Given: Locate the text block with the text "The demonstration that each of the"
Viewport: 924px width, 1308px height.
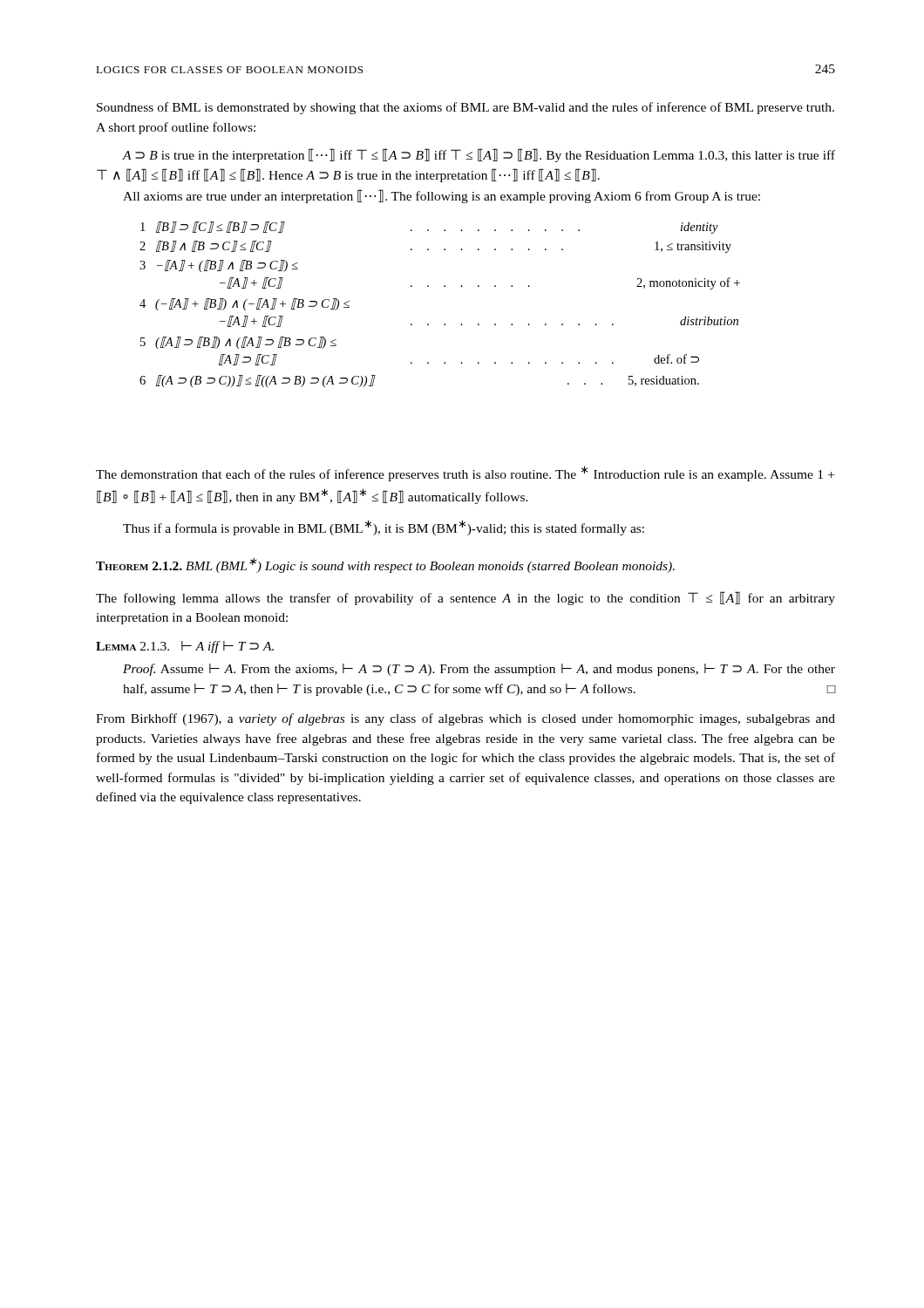Looking at the screenshot, I should [466, 500].
